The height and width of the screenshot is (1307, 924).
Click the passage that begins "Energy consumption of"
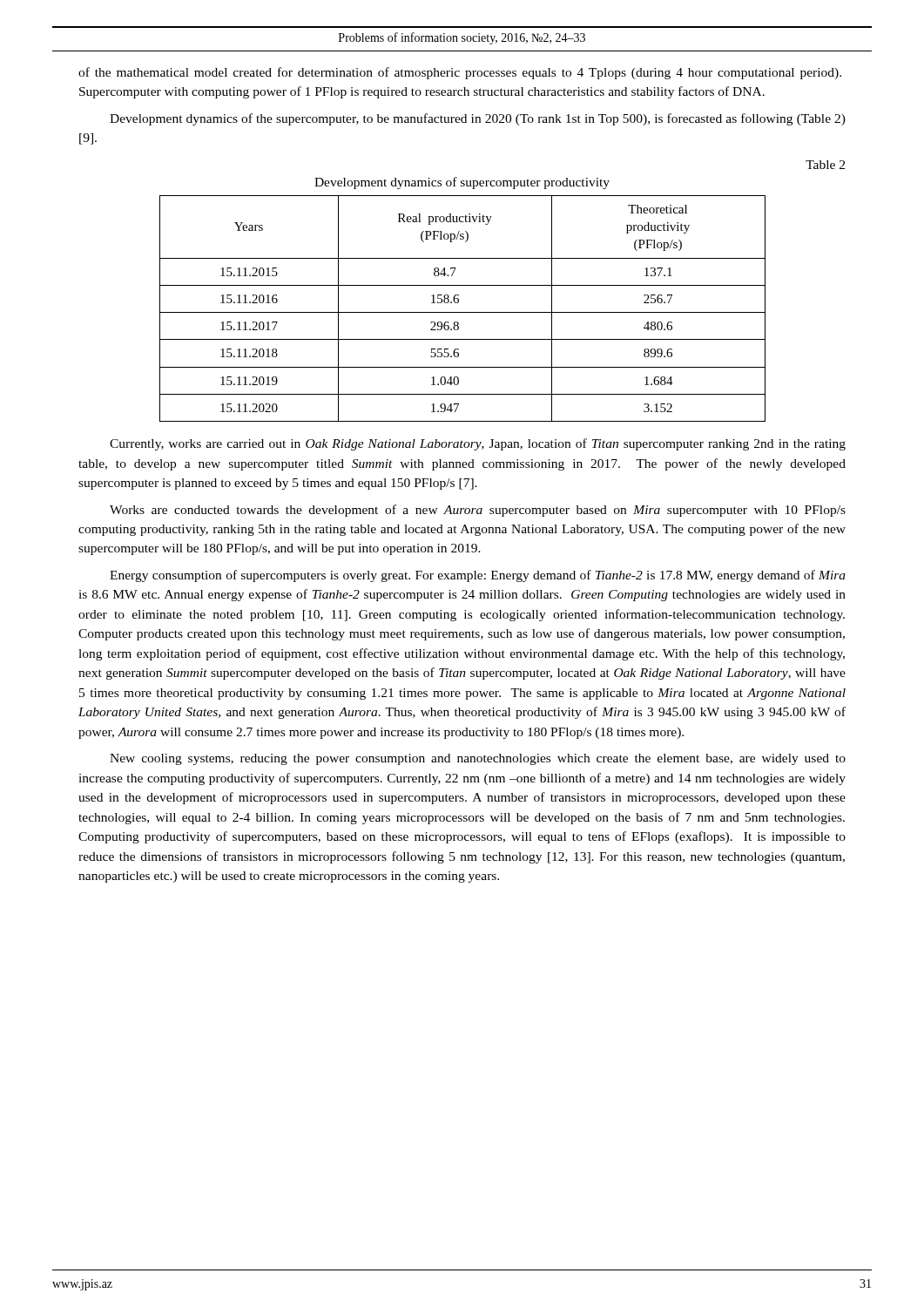462,654
